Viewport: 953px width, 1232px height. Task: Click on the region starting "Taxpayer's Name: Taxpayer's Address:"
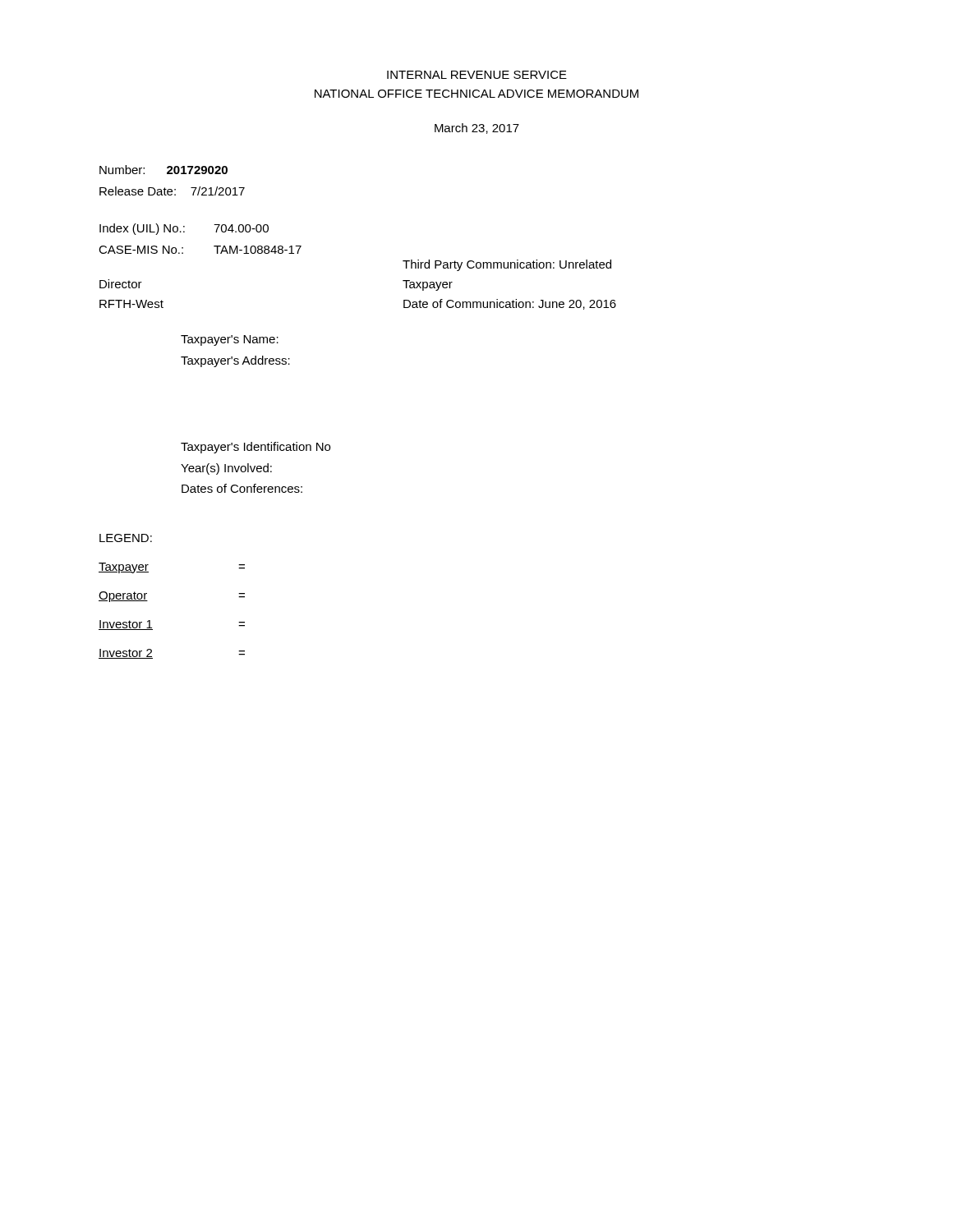pos(236,349)
